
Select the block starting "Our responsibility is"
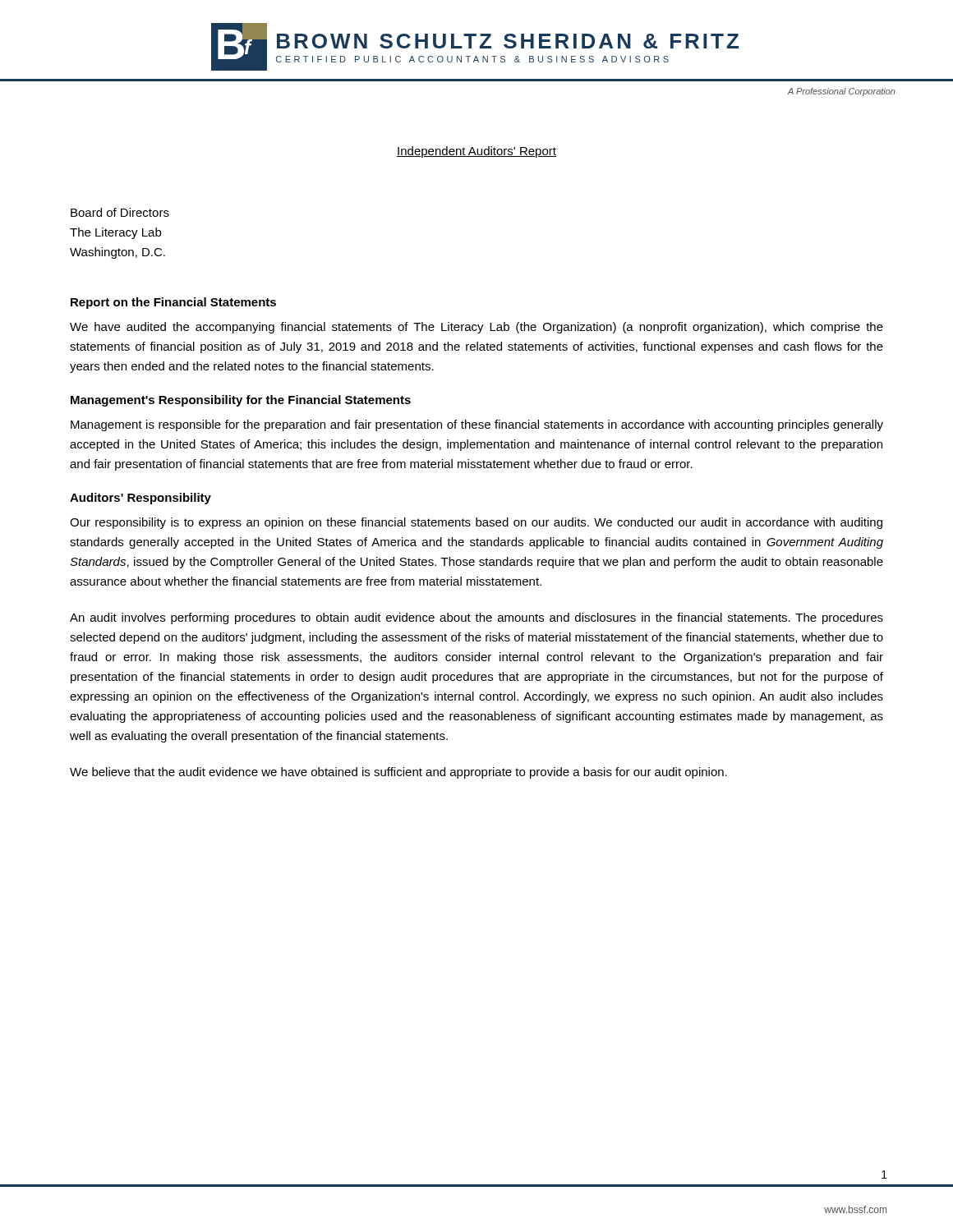tap(476, 552)
